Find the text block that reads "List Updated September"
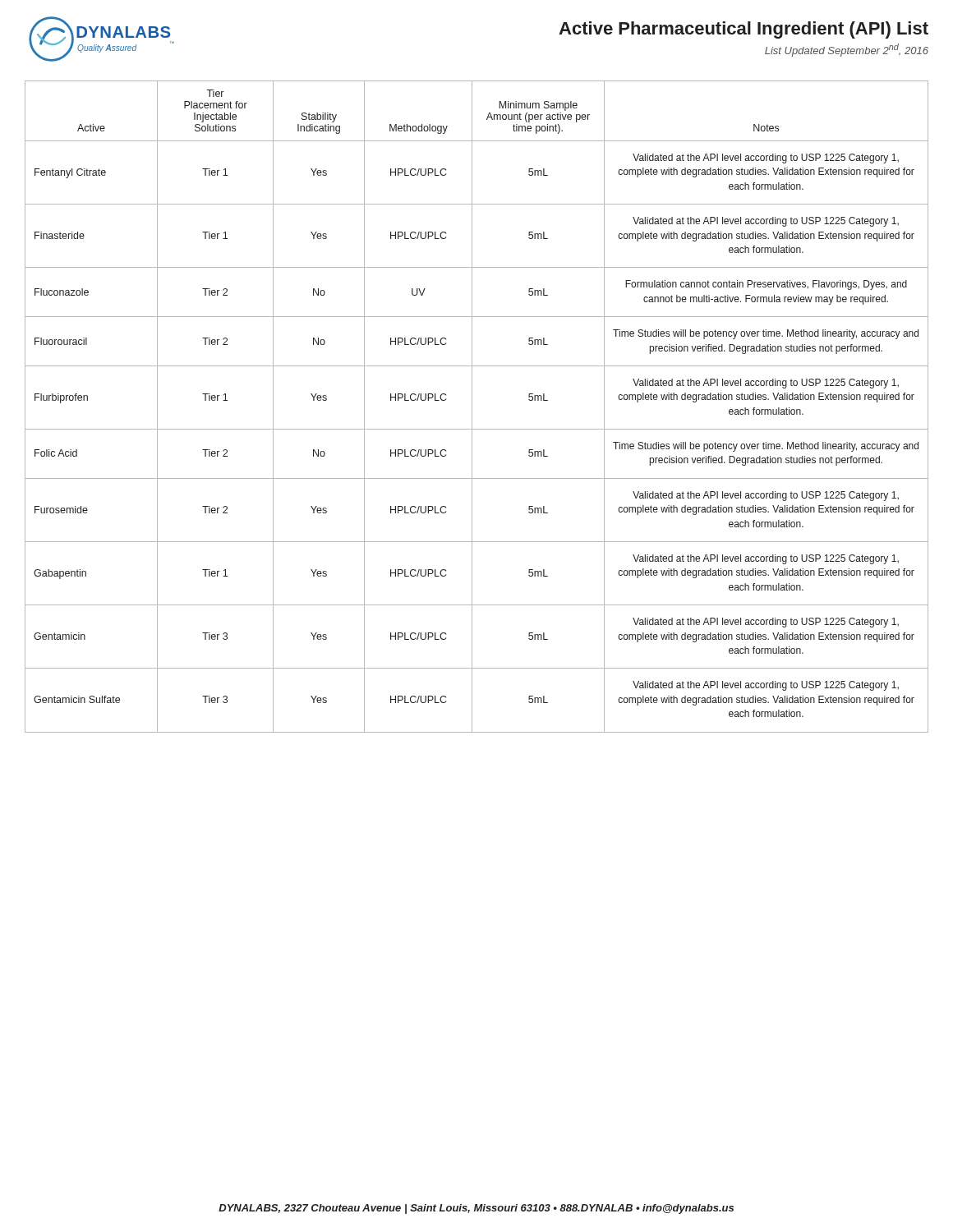 847,49
